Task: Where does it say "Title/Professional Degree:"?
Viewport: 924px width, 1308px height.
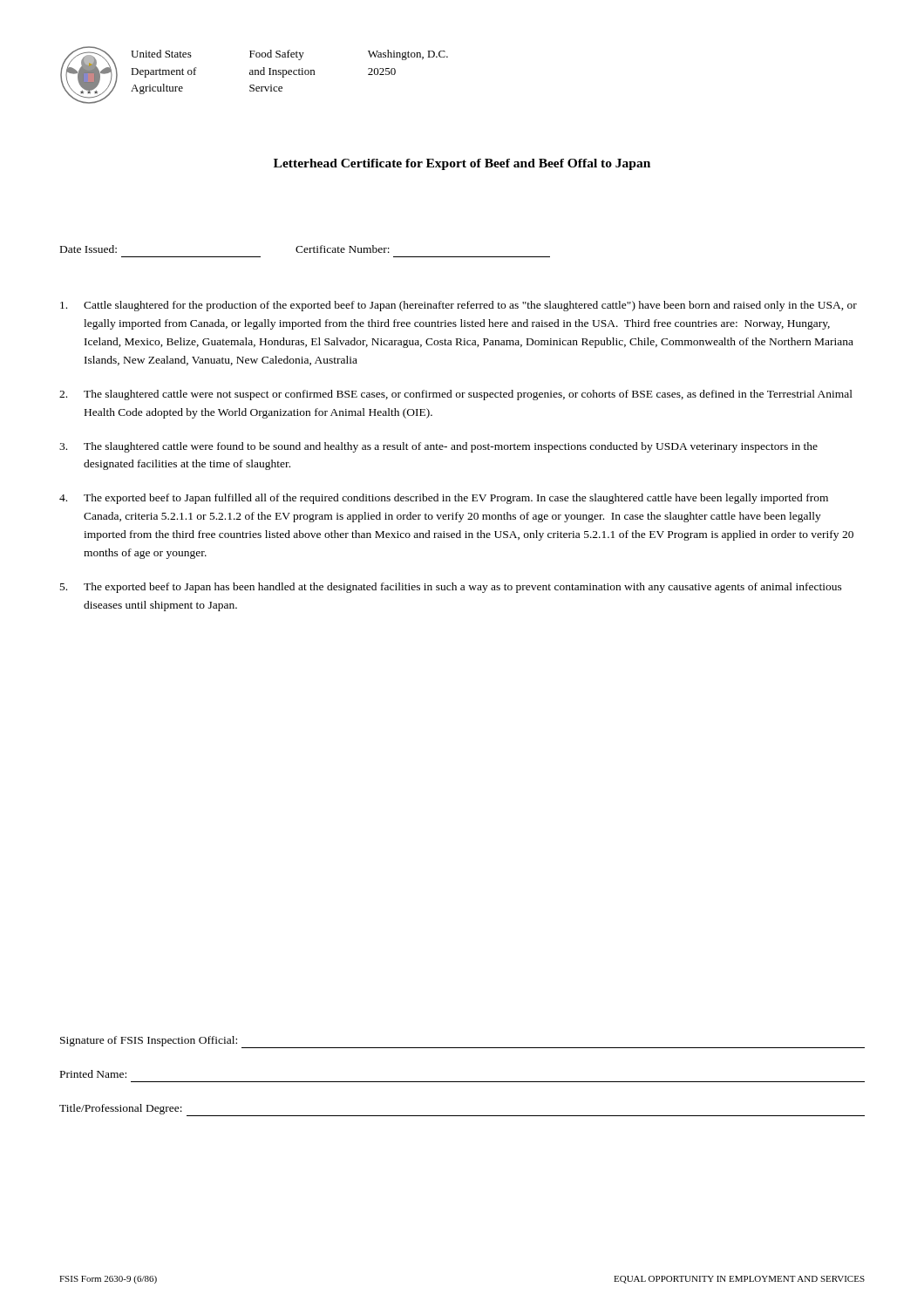Action: coord(462,1109)
